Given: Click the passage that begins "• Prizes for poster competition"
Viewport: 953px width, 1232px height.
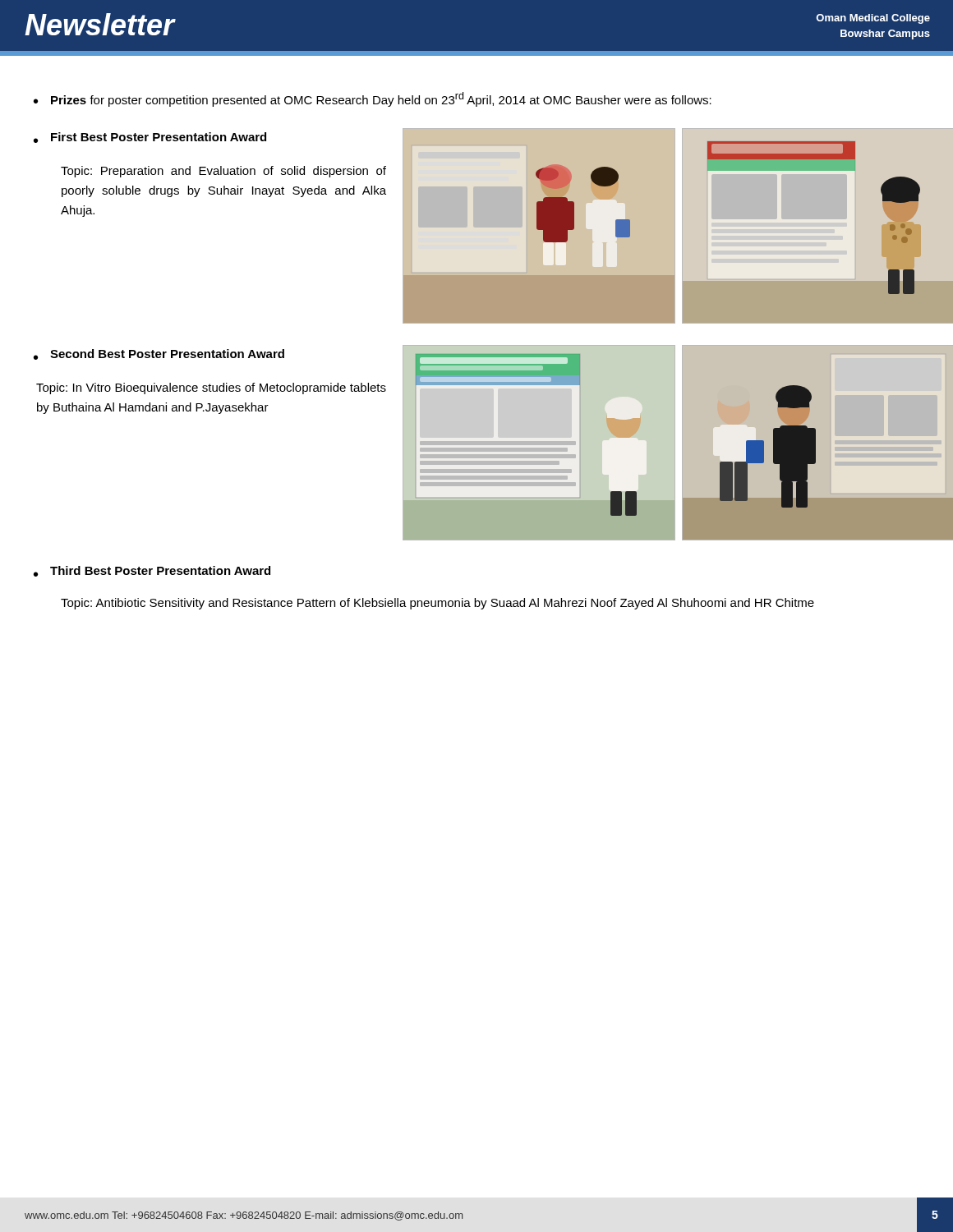Looking at the screenshot, I should [372, 101].
